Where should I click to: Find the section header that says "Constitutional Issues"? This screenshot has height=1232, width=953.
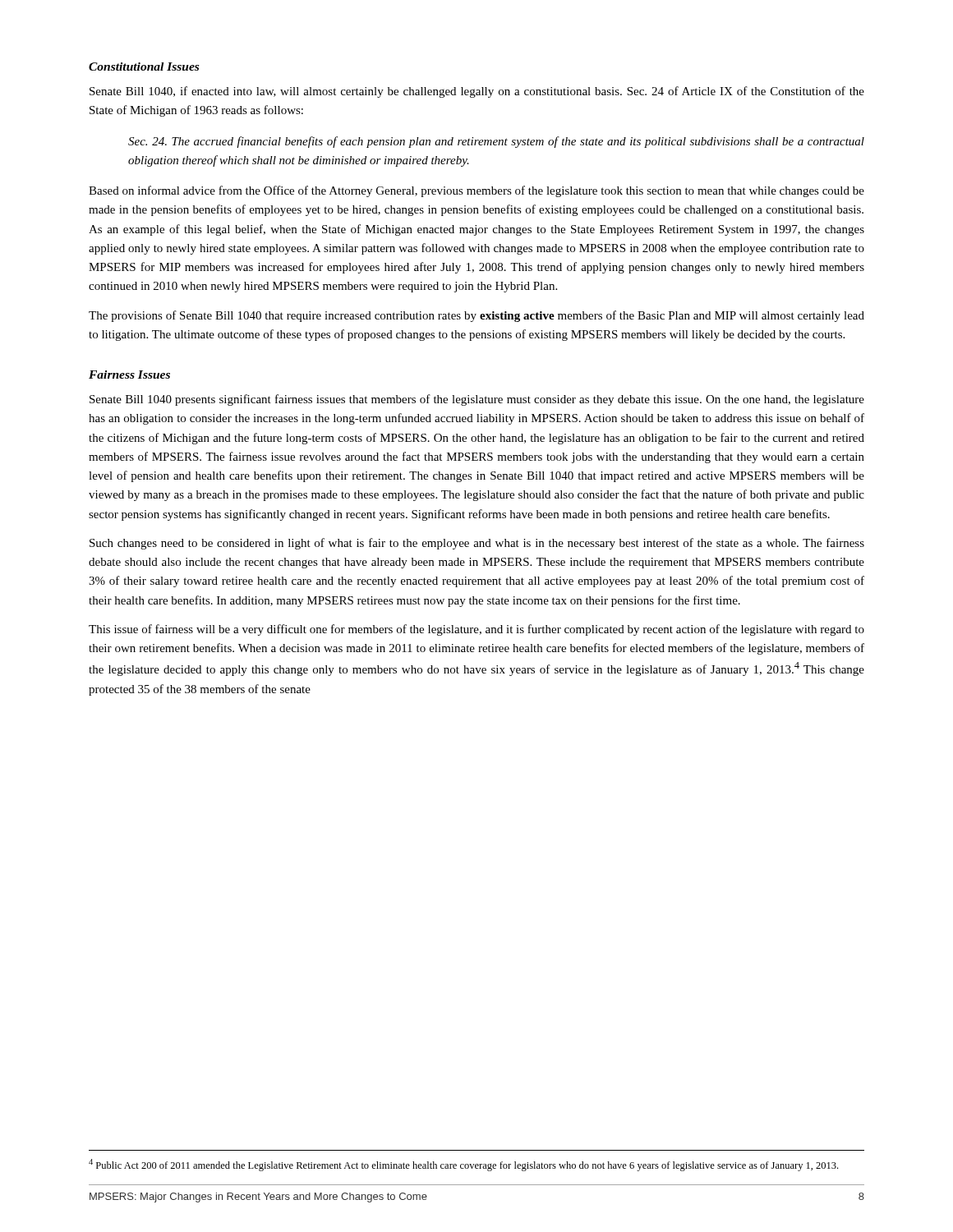144,66
